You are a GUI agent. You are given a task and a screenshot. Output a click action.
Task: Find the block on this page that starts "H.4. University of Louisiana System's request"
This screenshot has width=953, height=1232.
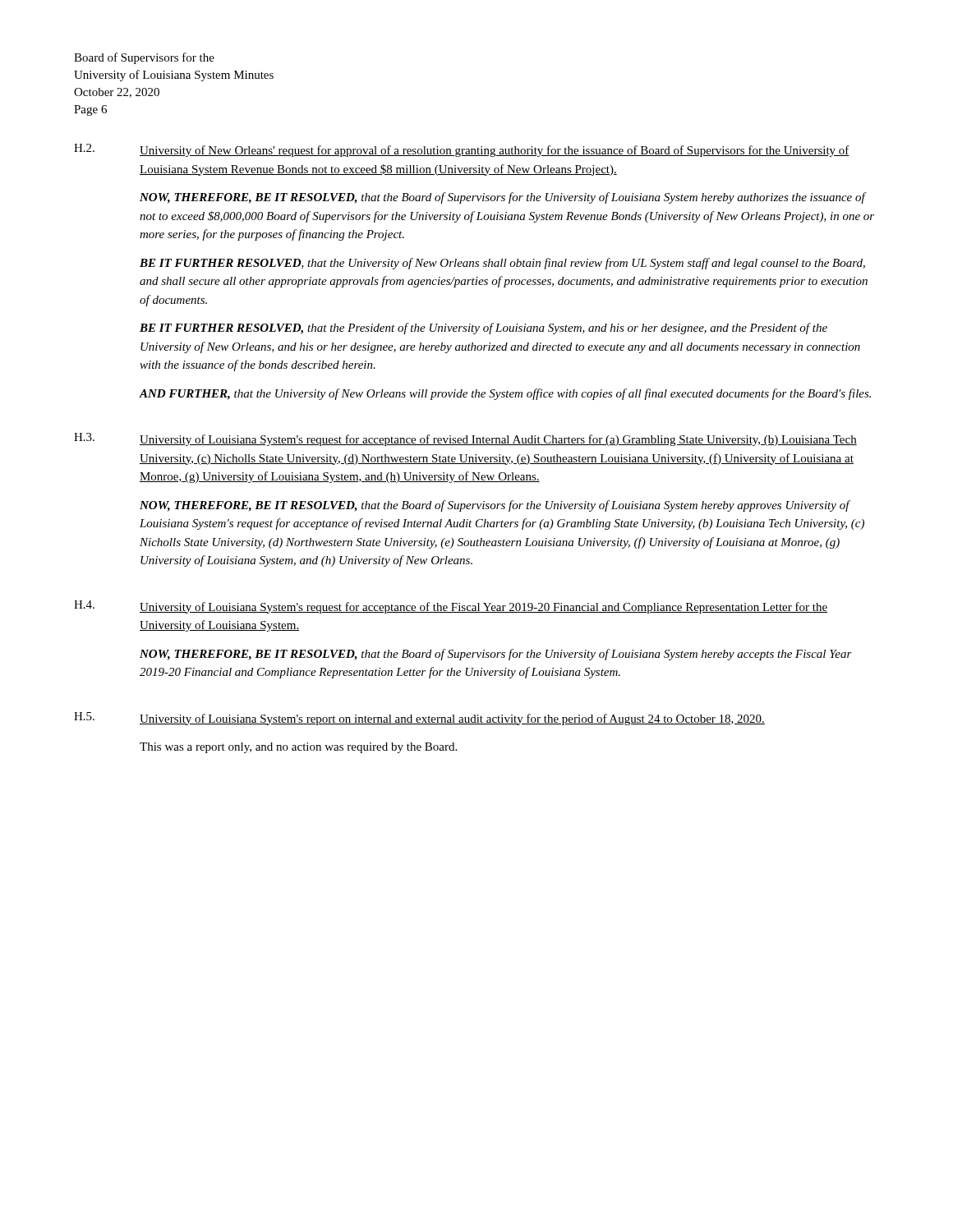pos(476,644)
